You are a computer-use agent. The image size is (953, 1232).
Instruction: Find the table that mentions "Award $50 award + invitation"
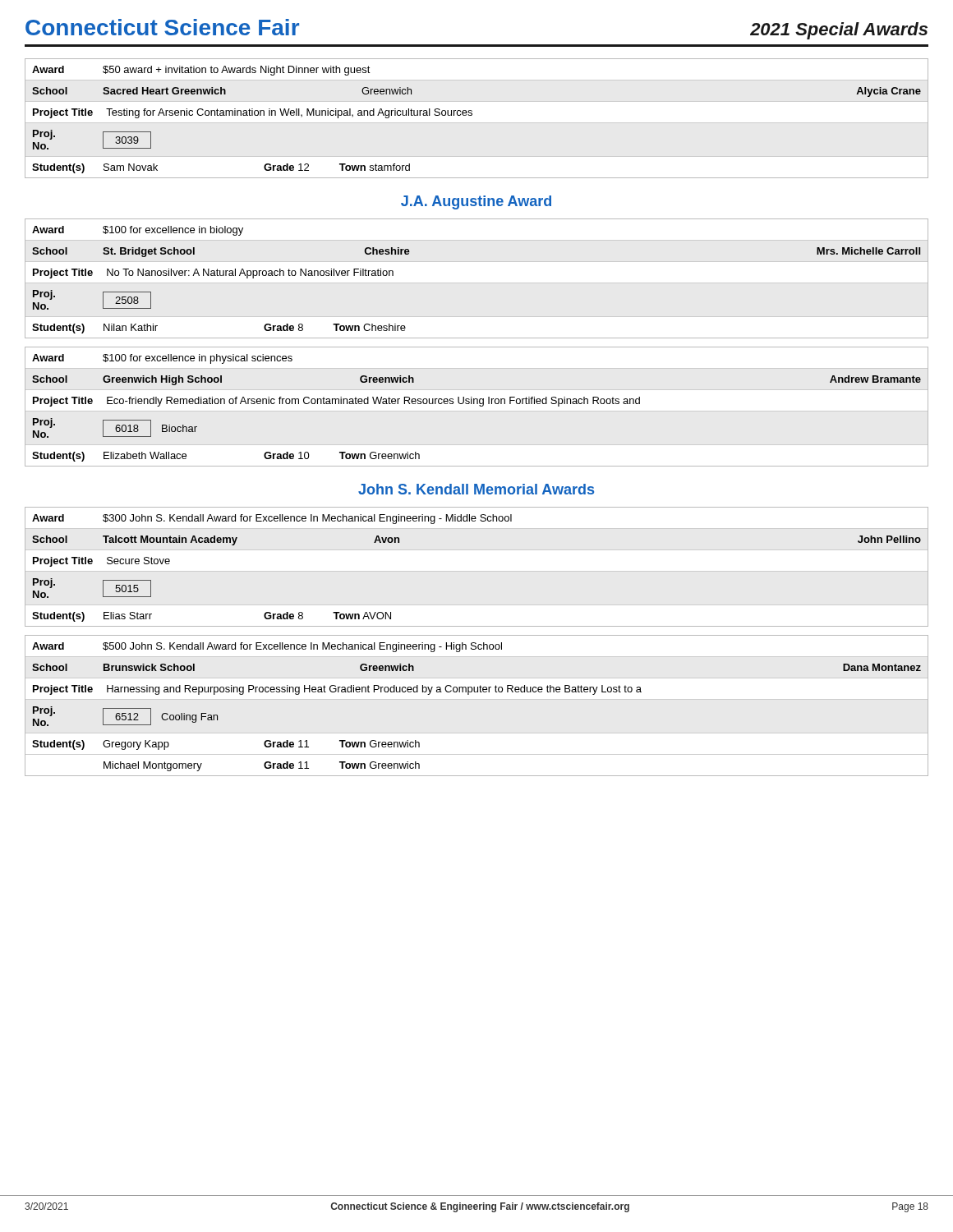pyautogui.click(x=476, y=118)
